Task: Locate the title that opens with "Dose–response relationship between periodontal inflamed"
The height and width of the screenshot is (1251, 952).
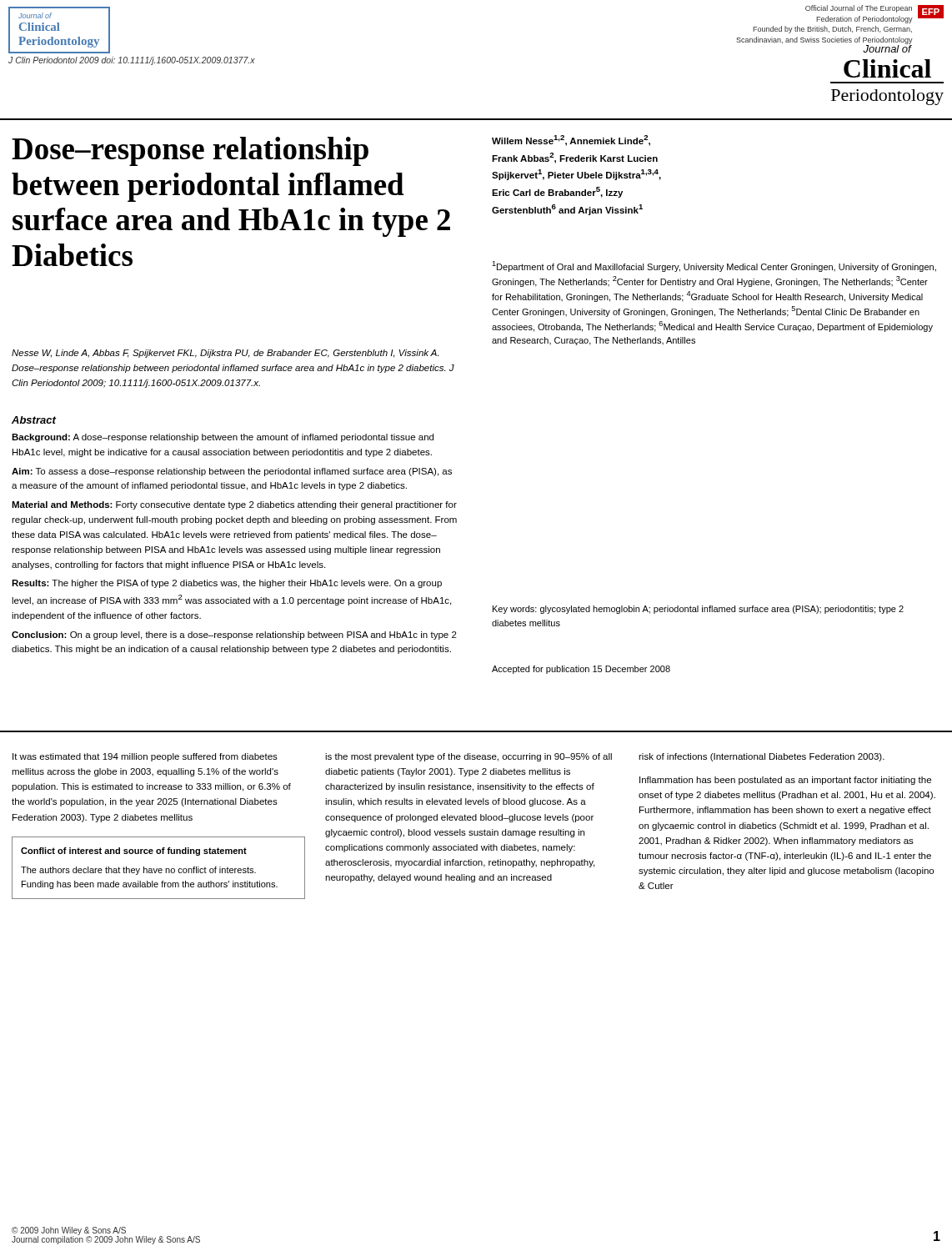Action: pyautogui.click(x=235, y=203)
